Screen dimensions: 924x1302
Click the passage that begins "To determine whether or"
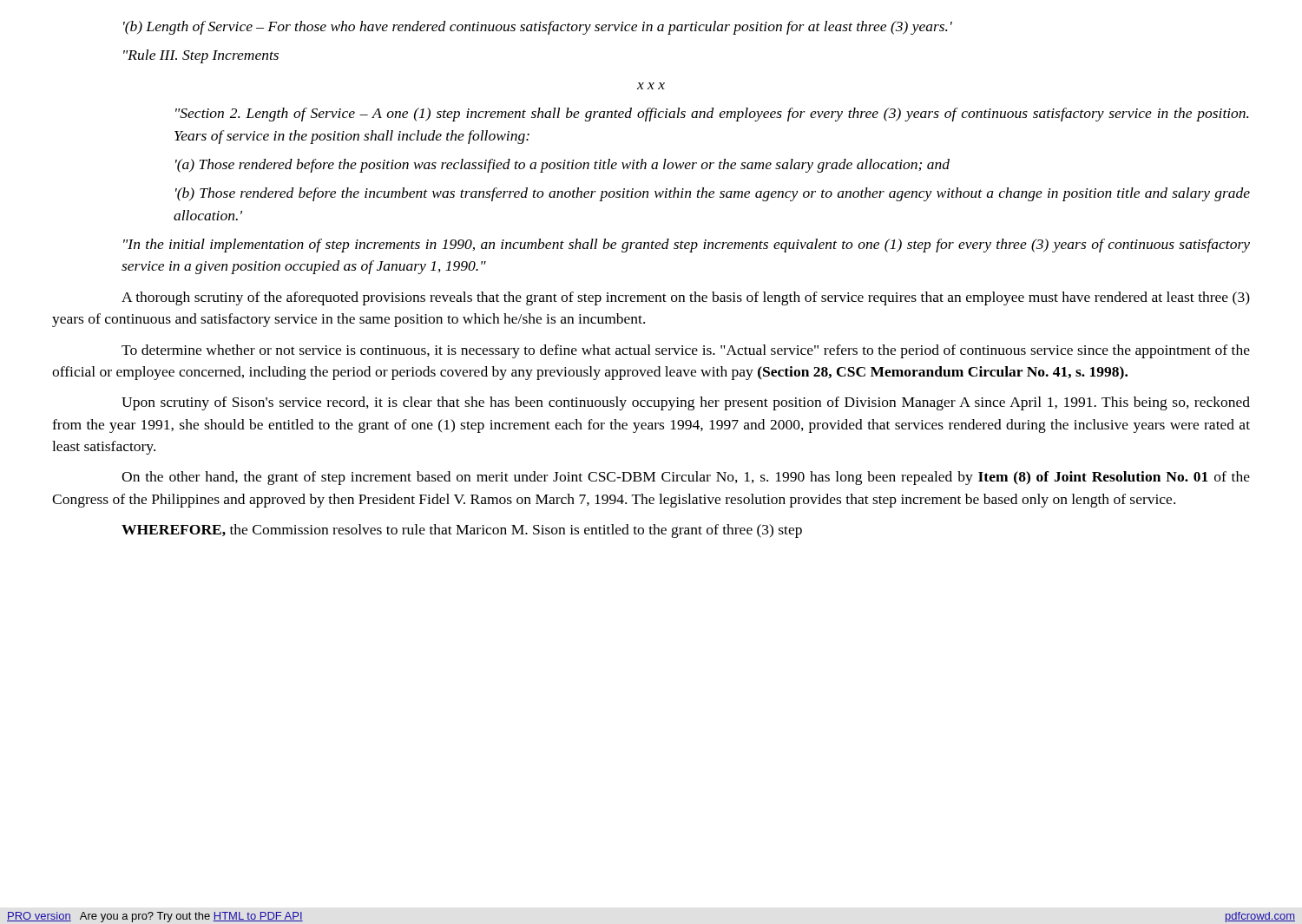click(x=651, y=360)
